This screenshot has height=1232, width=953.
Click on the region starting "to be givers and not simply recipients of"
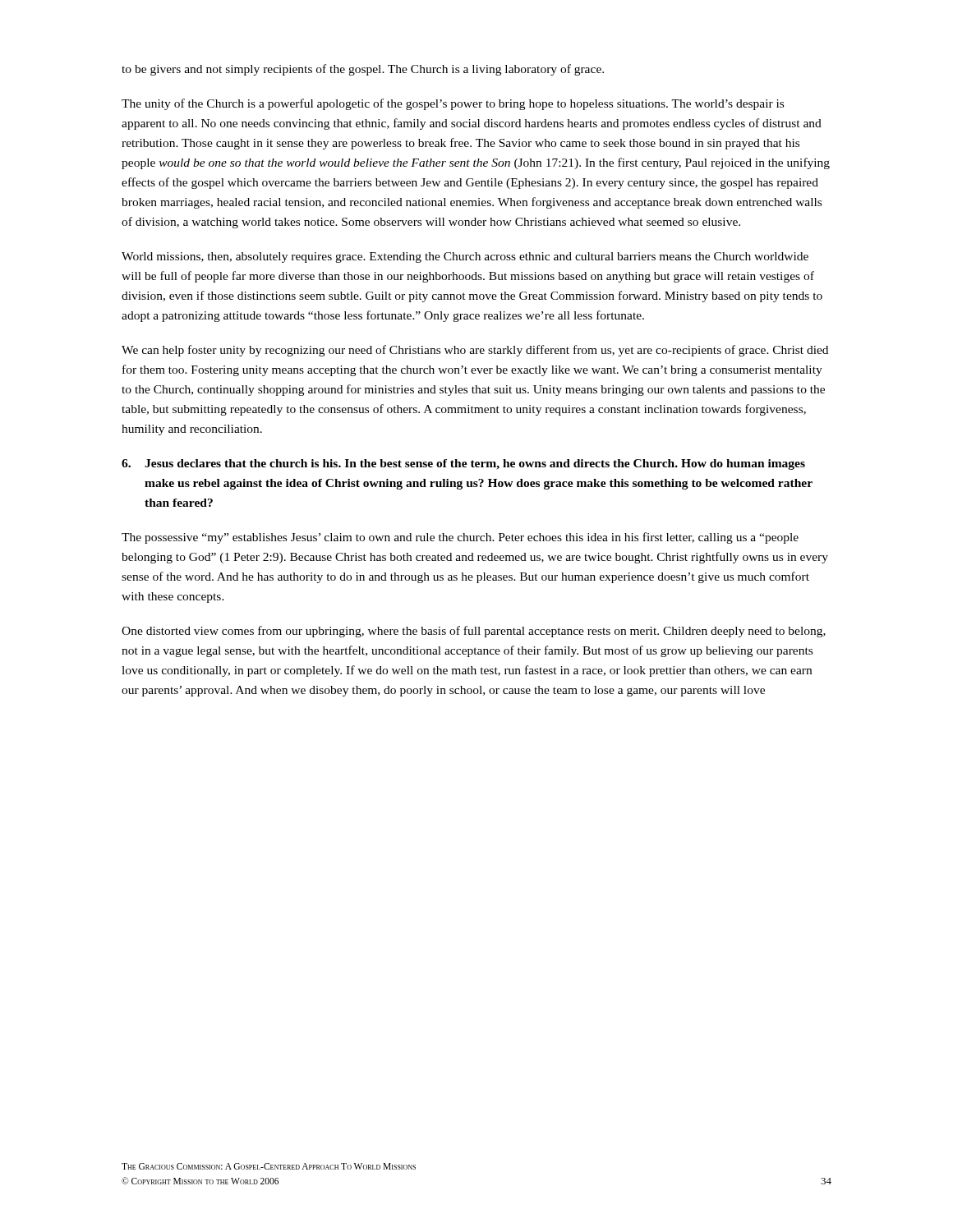363,69
